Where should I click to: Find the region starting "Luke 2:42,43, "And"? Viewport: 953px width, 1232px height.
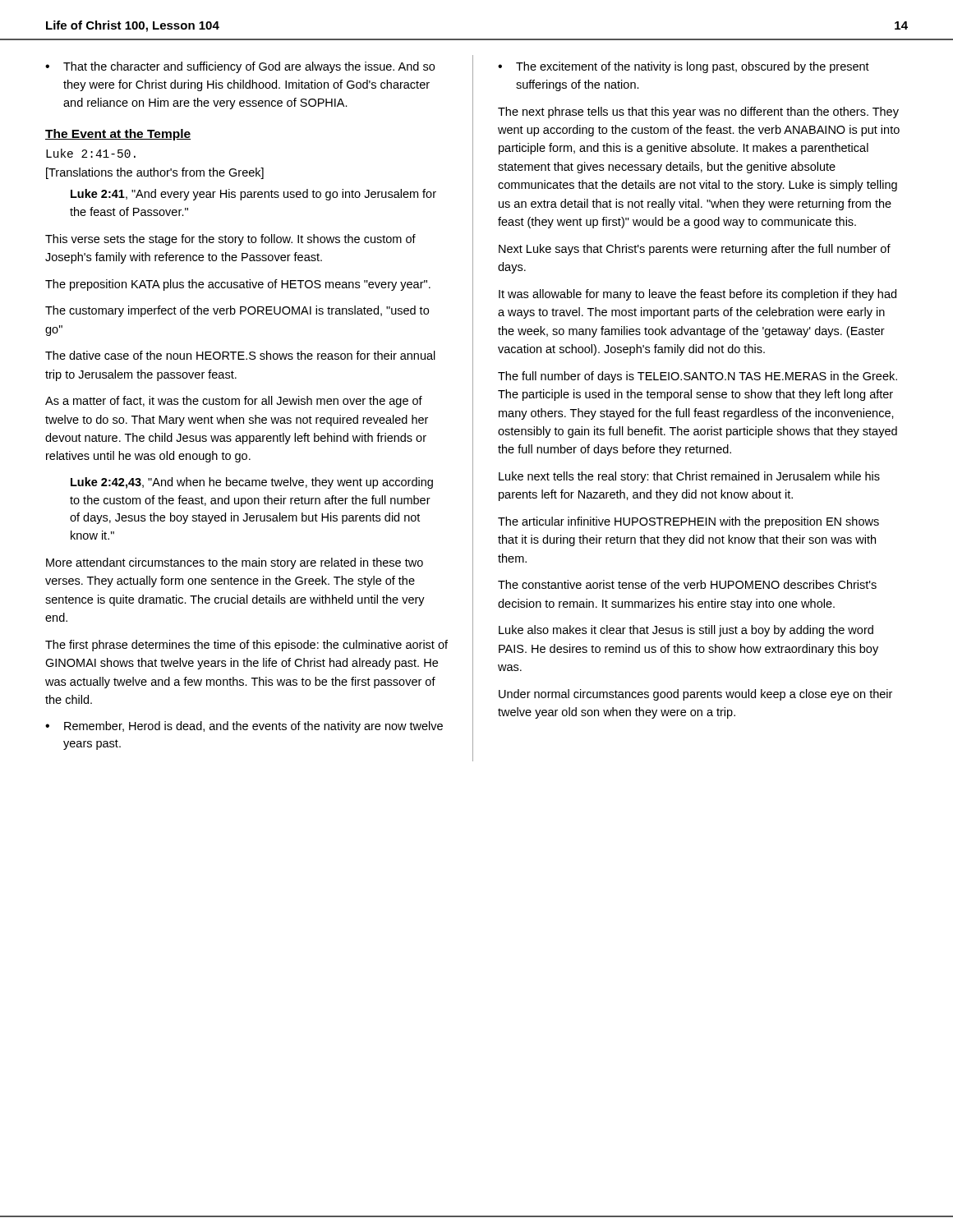[252, 509]
